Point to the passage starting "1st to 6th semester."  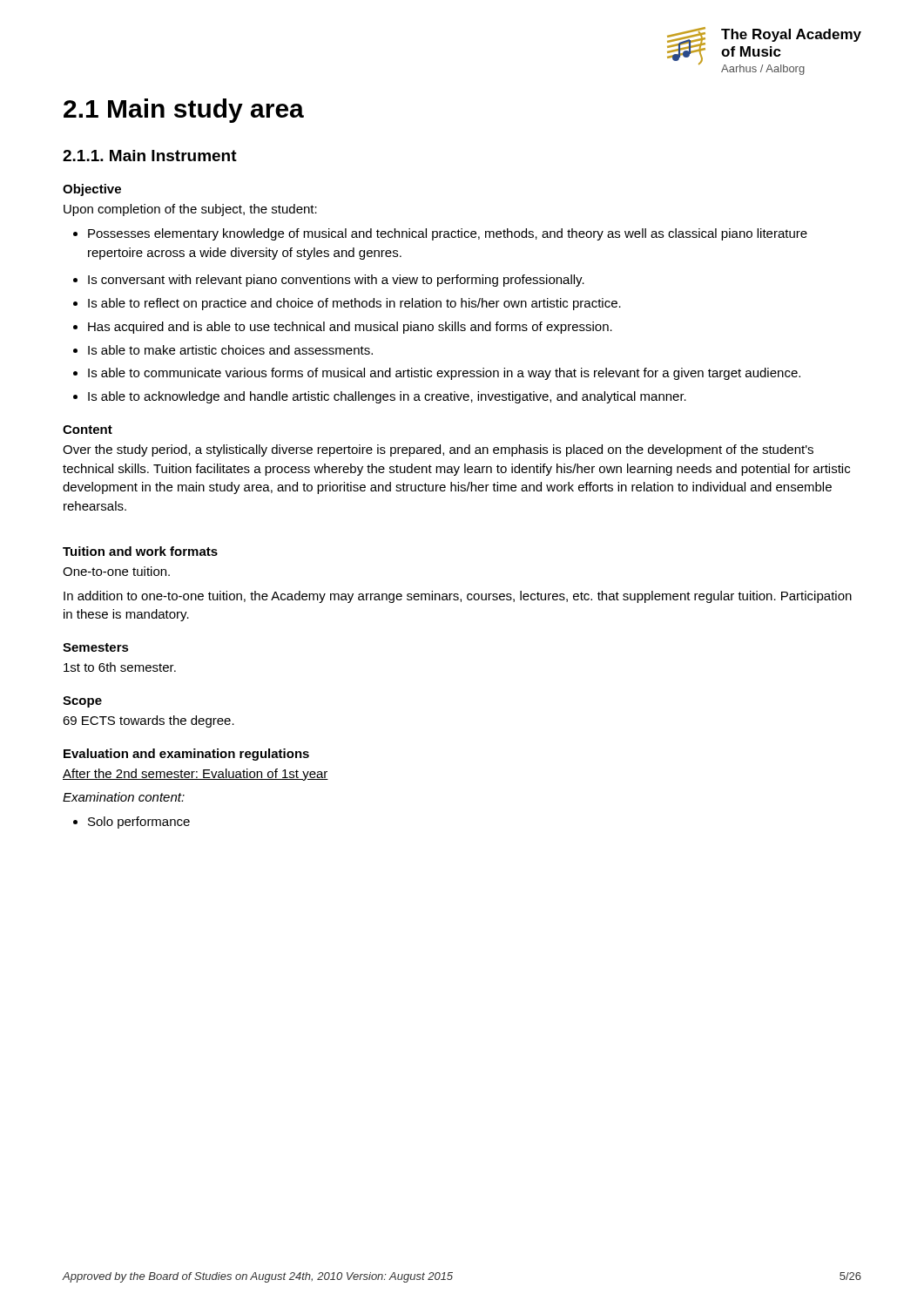120,667
